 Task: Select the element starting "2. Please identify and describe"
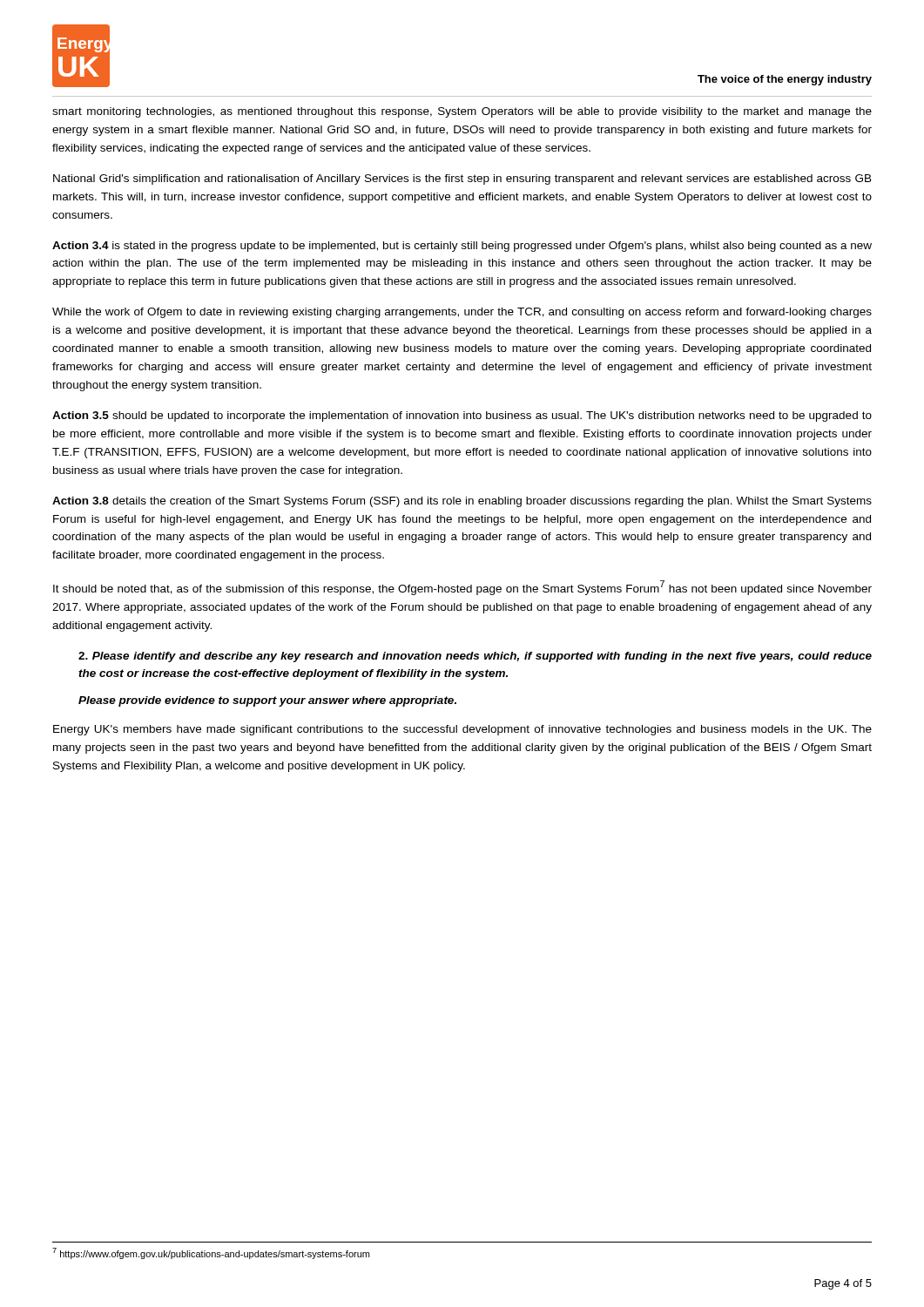[x=475, y=664]
